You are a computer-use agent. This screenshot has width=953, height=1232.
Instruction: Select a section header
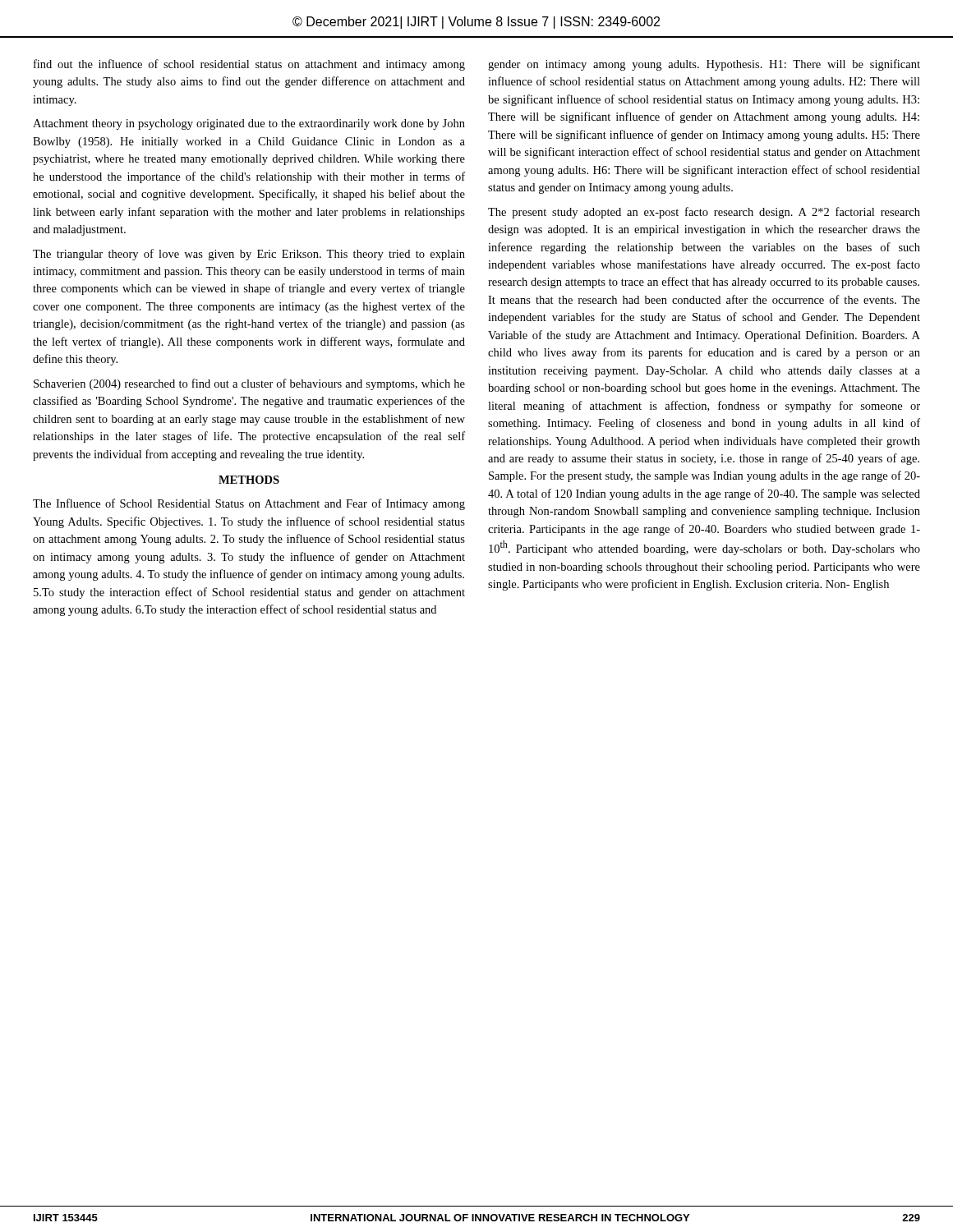coord(249,480)
